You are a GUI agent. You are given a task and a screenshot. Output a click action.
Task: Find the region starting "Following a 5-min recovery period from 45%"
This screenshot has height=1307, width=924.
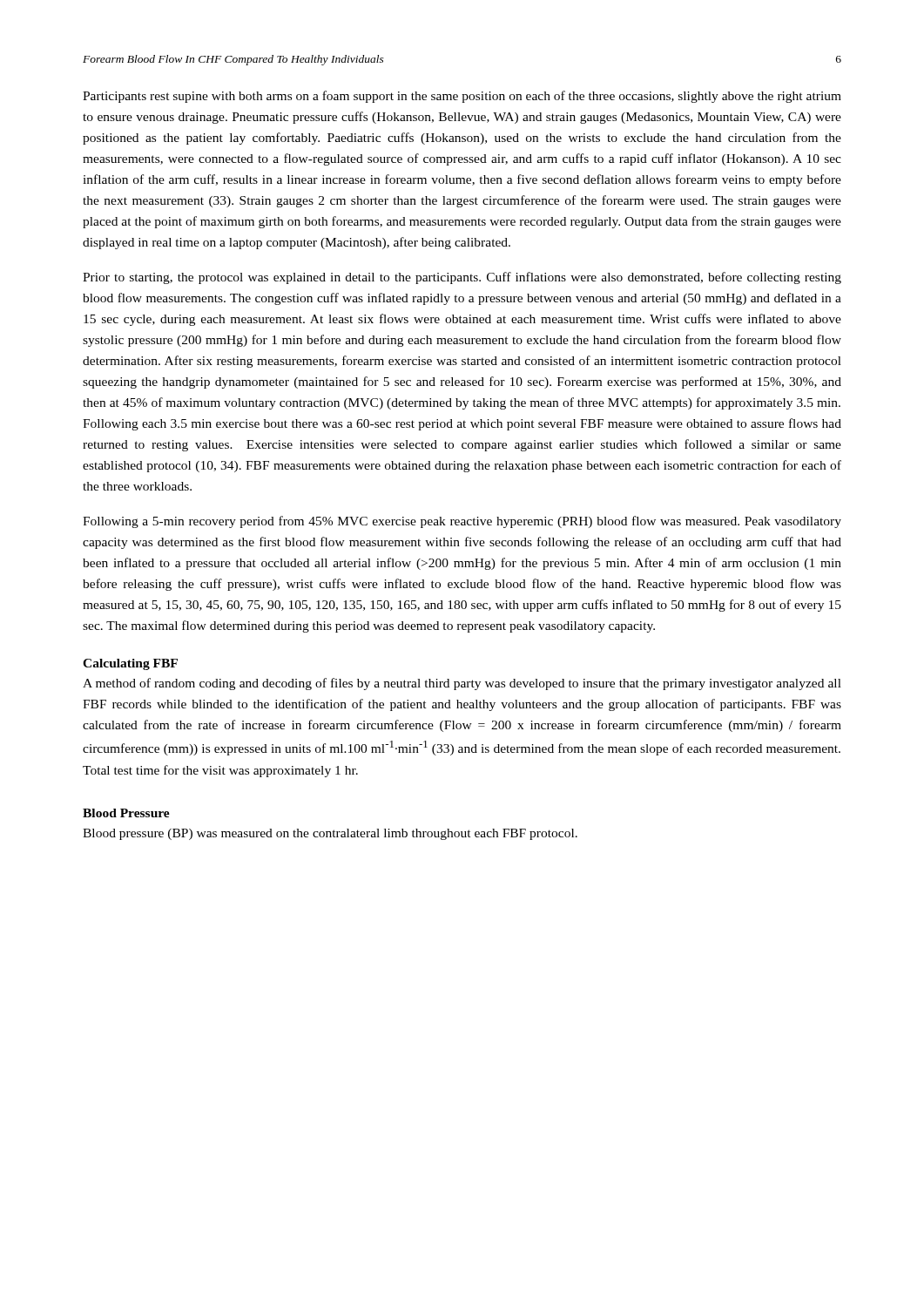(x=462, y=574)
